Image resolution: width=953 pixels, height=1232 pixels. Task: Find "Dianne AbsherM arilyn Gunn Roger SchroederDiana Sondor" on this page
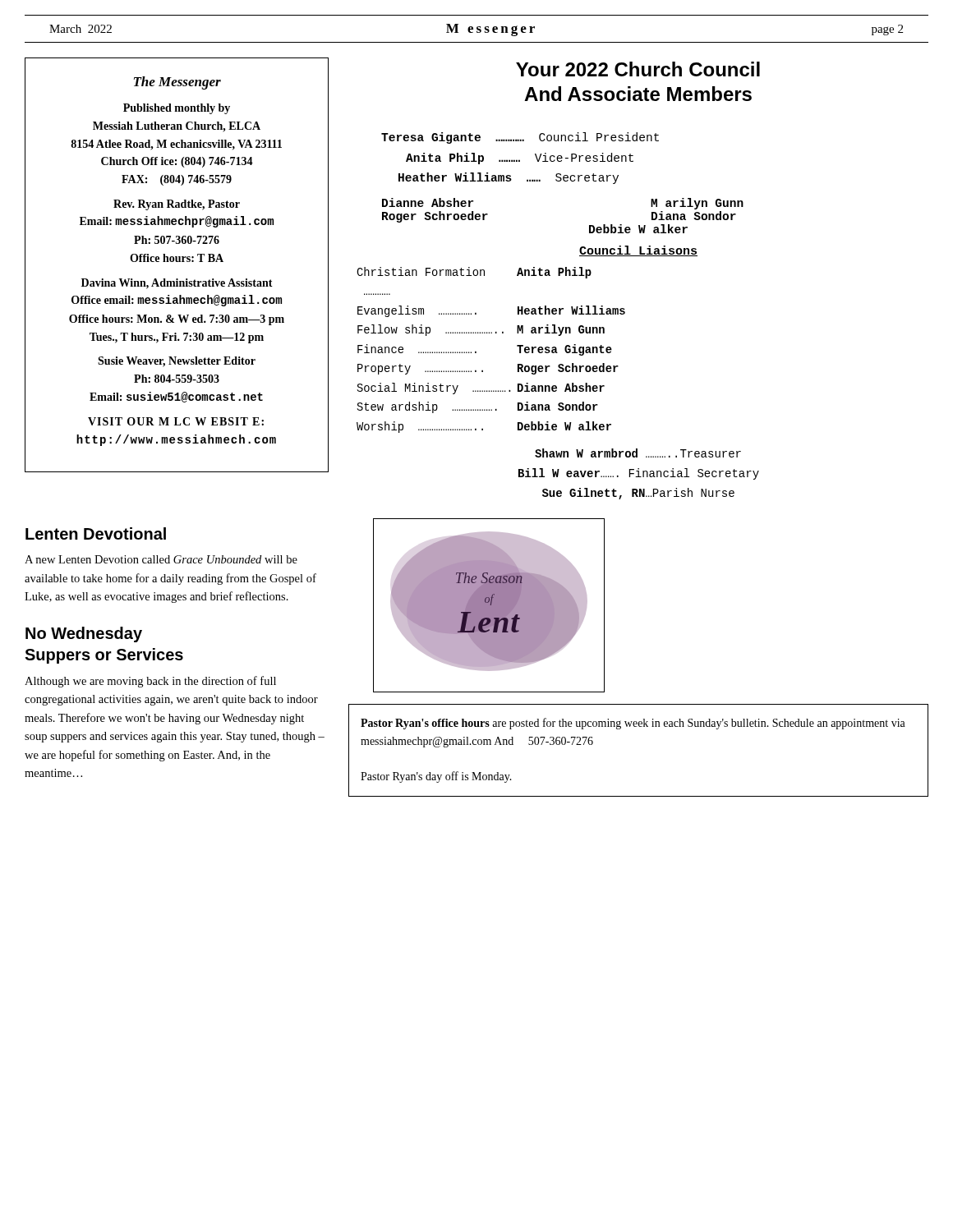(651, 210)
